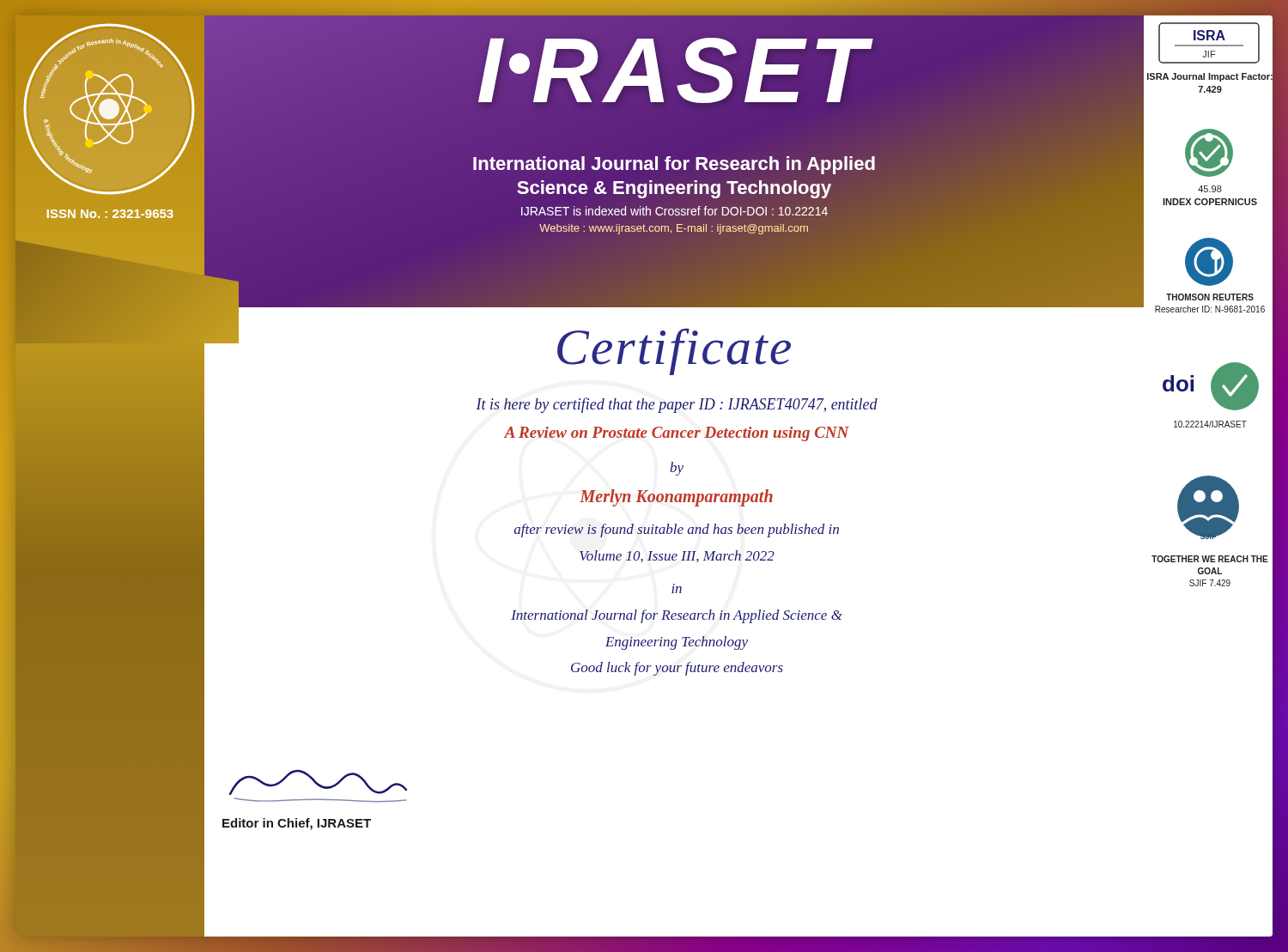Click on the block starting "ISRA Journal Impact Factor:"
Image resolution: width=1288 pixels, height=952 pixels.
pyautogui.click(x=1210, y=83)
